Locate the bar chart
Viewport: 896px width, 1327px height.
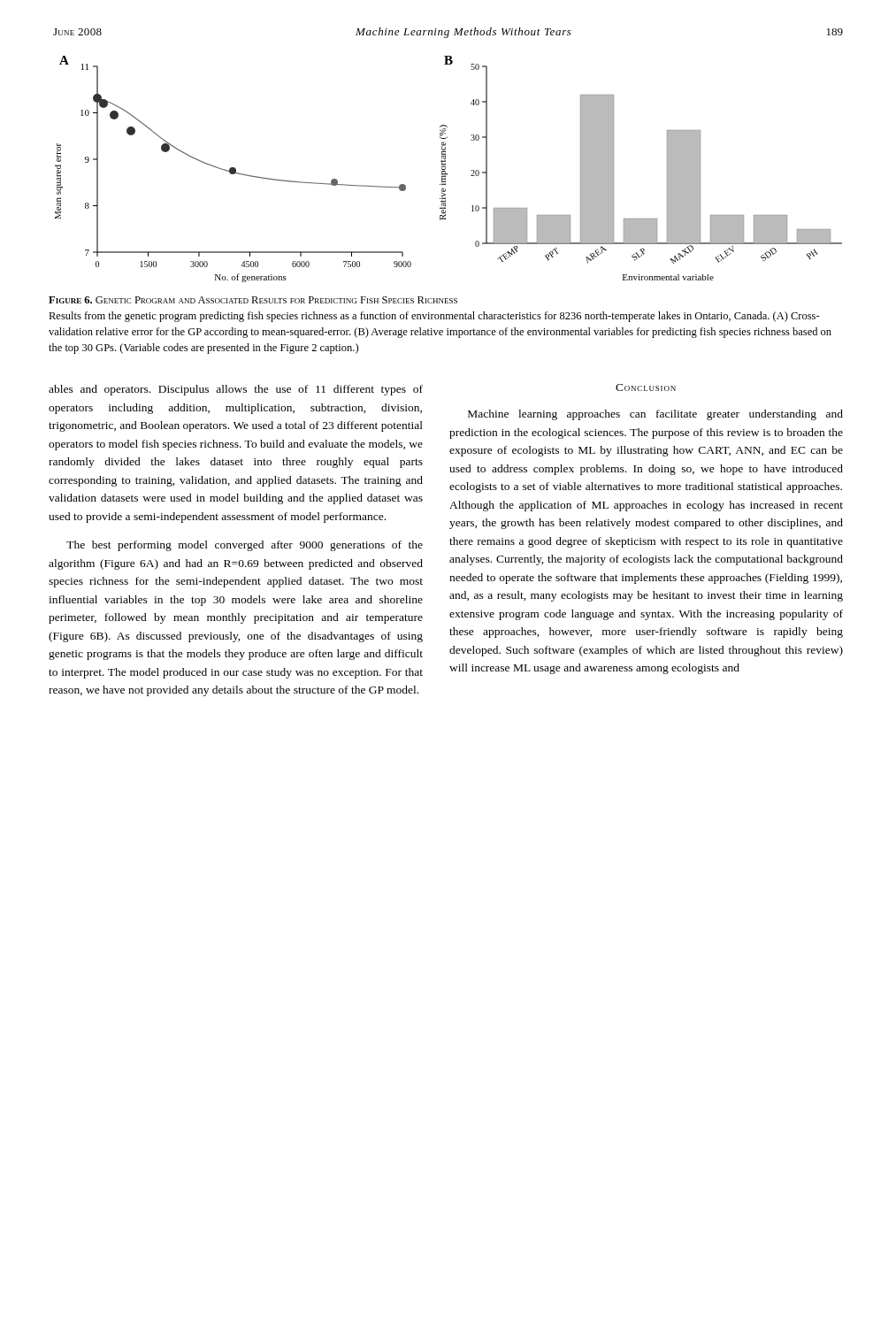point(643,166)
